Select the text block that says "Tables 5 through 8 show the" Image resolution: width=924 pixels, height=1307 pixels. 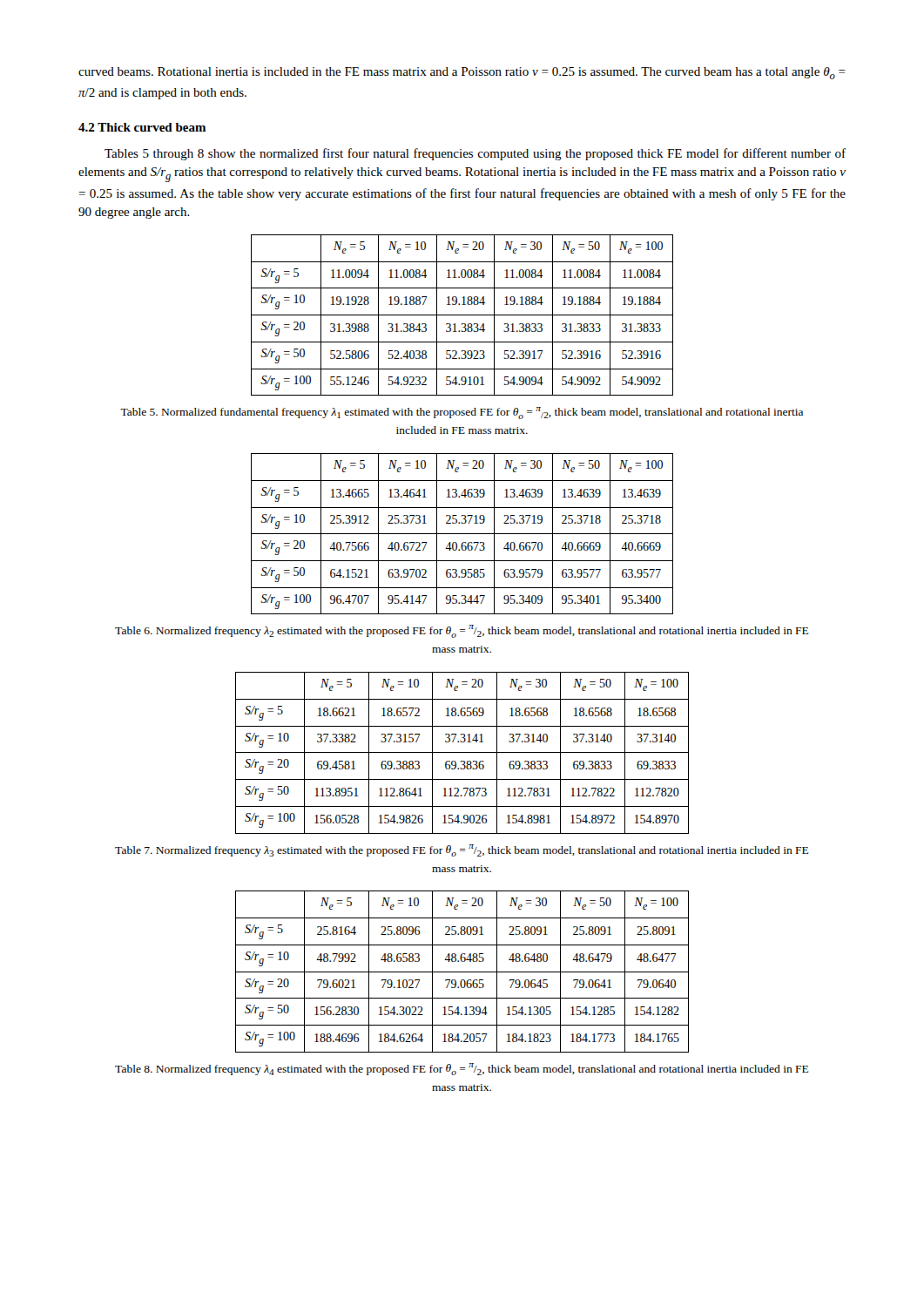click(x=462, y=183)
